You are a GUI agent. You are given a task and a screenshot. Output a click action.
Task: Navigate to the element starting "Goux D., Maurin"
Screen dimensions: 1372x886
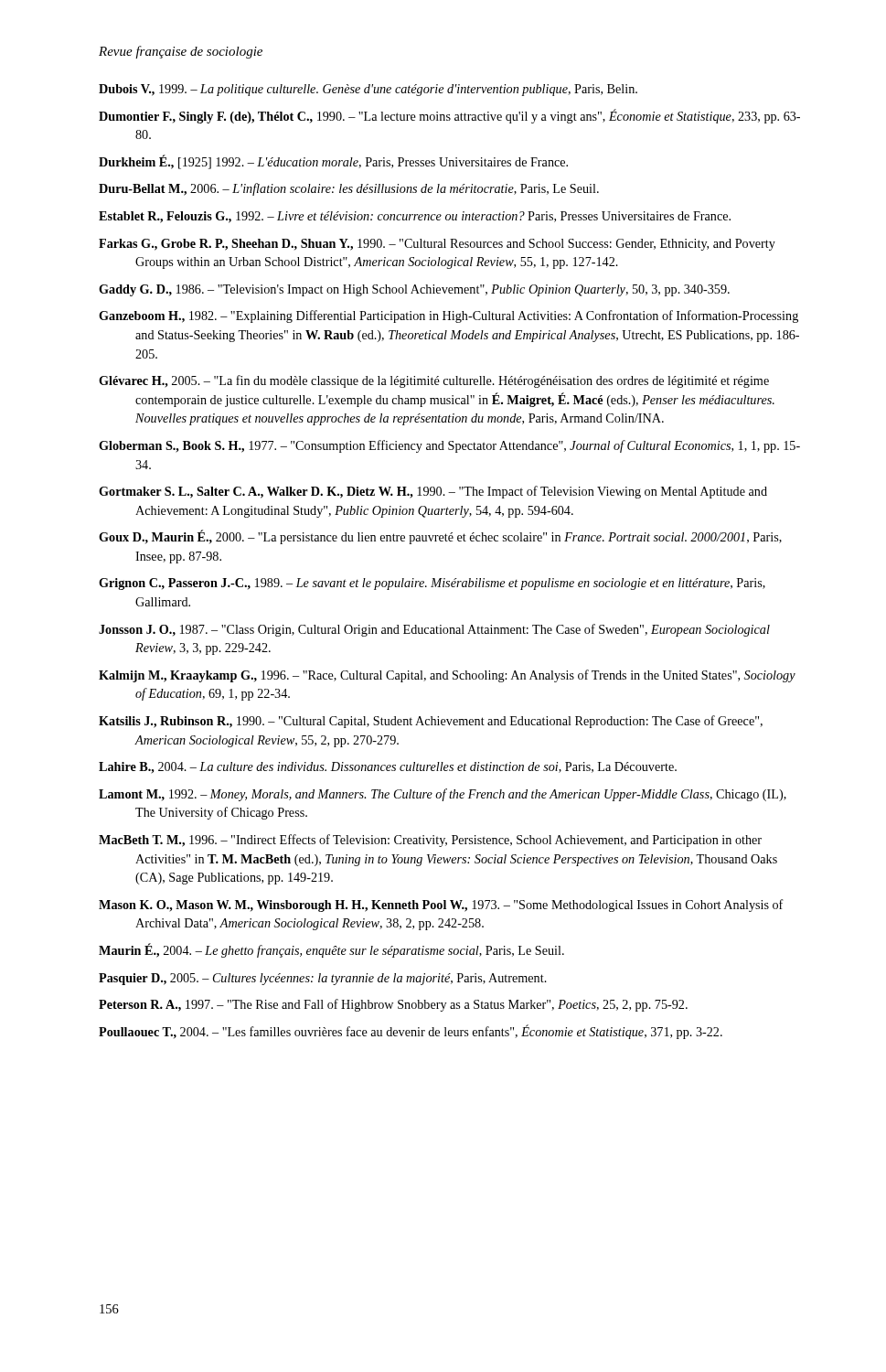[x=440, y=547]
